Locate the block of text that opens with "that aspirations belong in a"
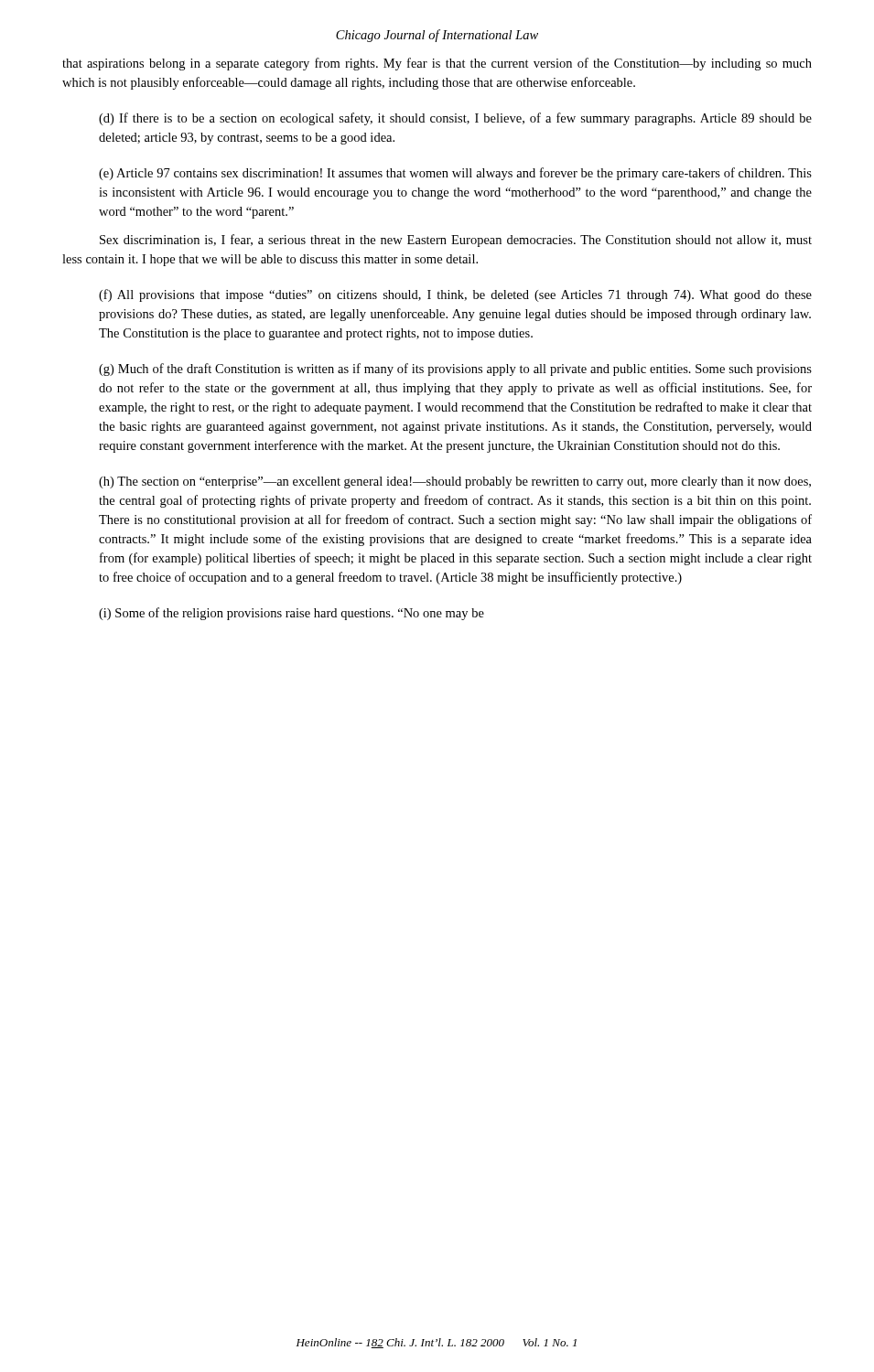Viewport: 874px width, 1372px height. tap(437, 73)
